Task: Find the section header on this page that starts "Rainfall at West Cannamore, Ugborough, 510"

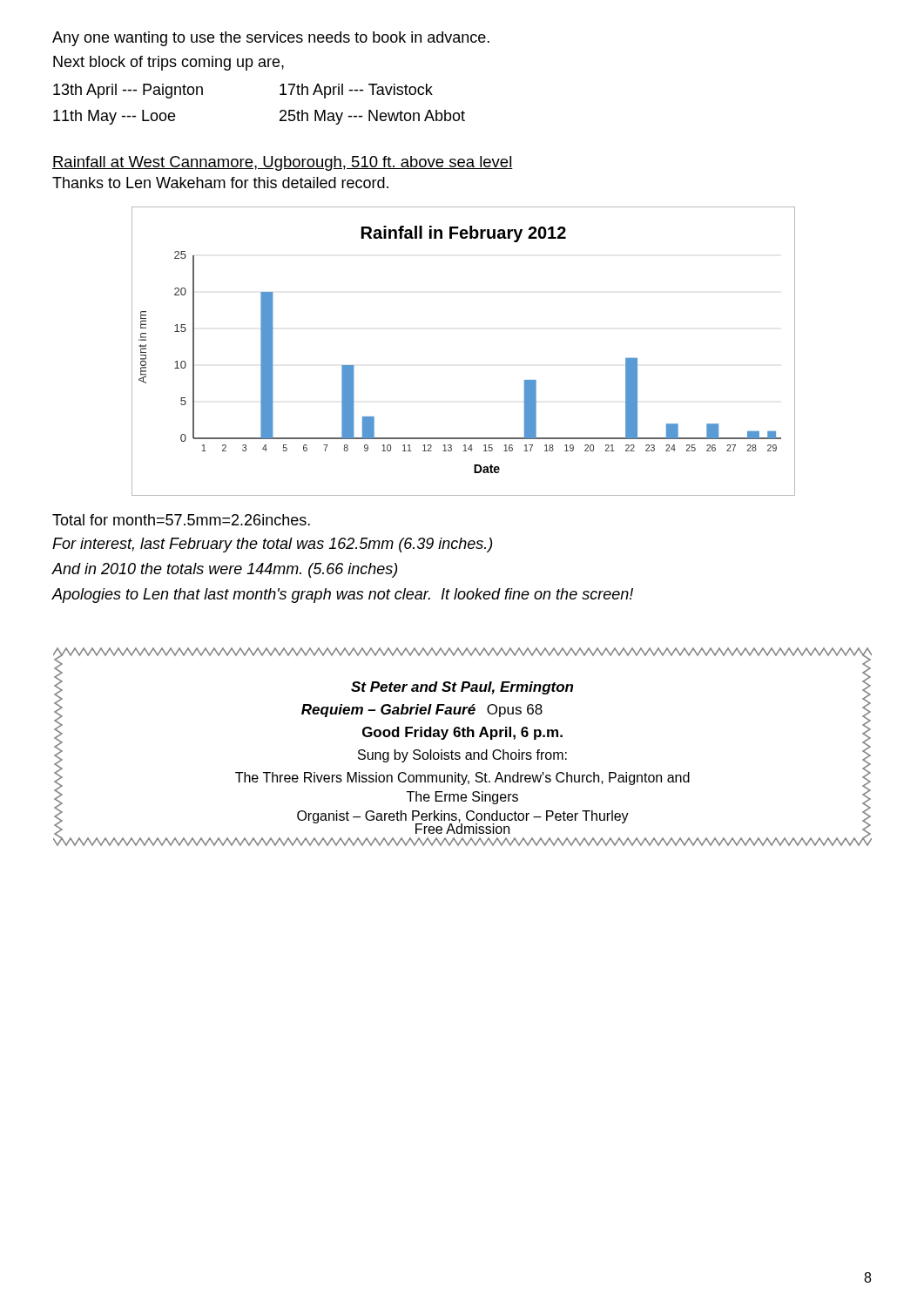Action: pos(282,162)
